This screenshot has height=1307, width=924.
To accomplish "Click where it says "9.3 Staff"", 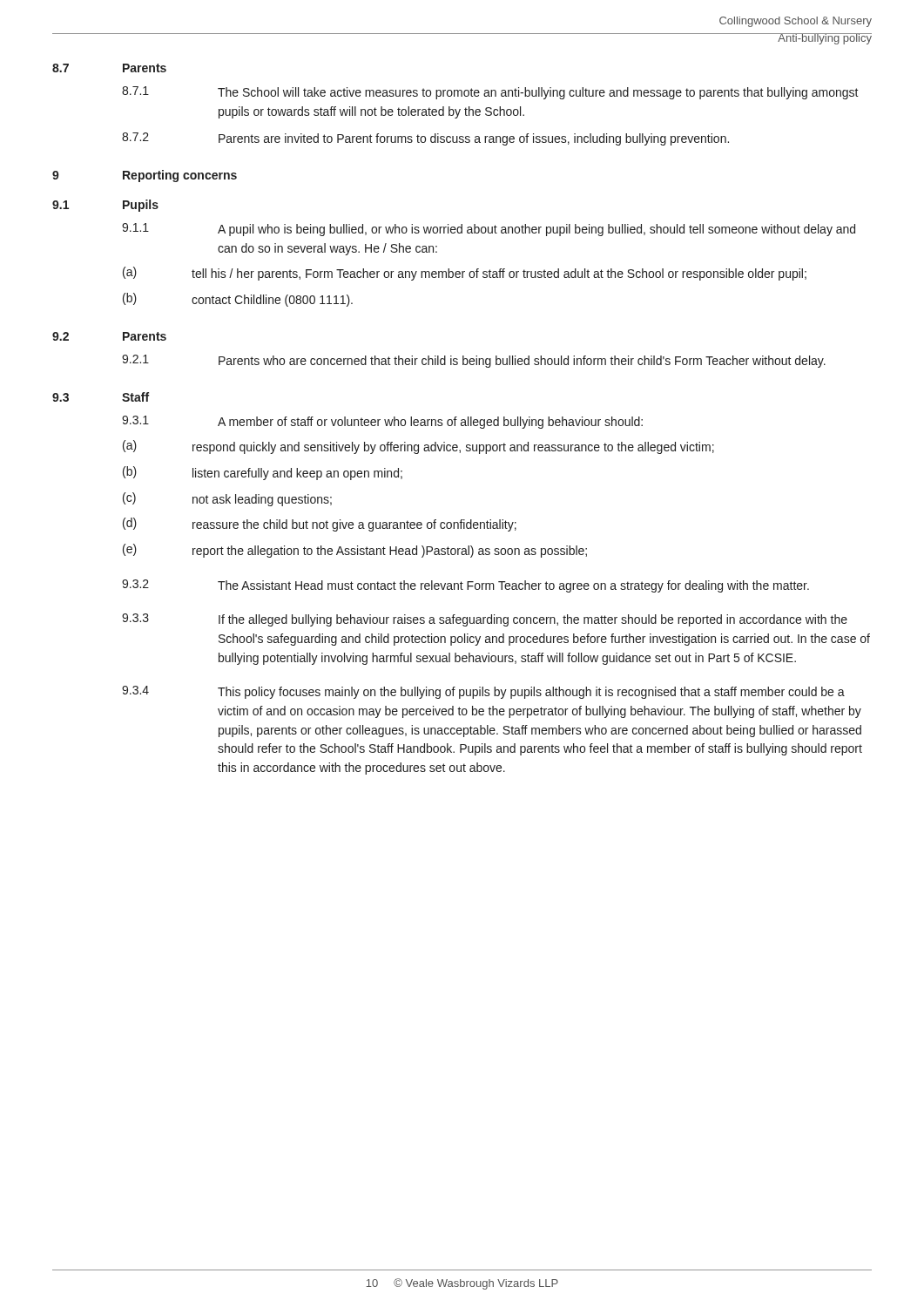I will click(57, 397).
